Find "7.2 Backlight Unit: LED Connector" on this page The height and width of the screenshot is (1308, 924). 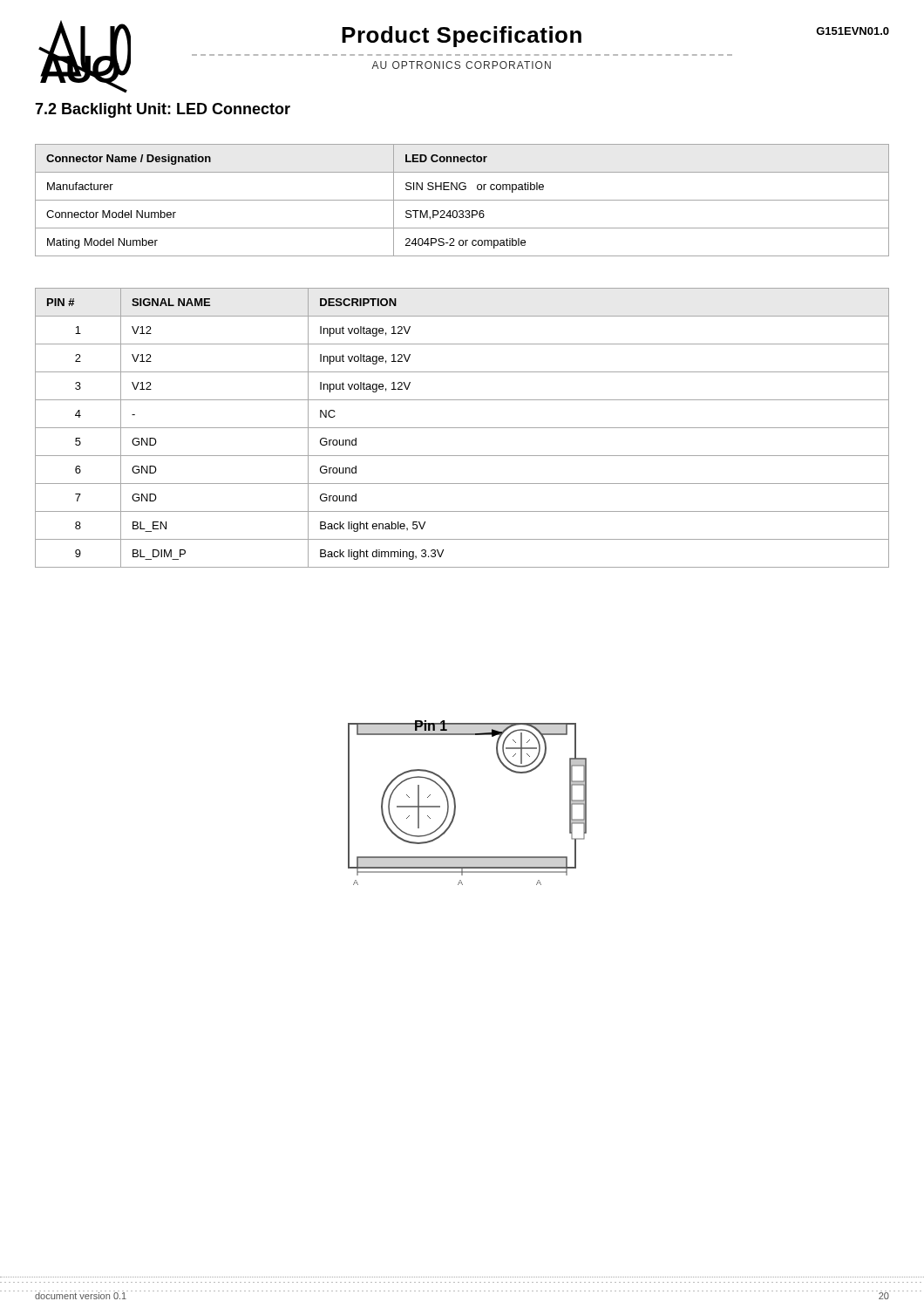point(163,109)
